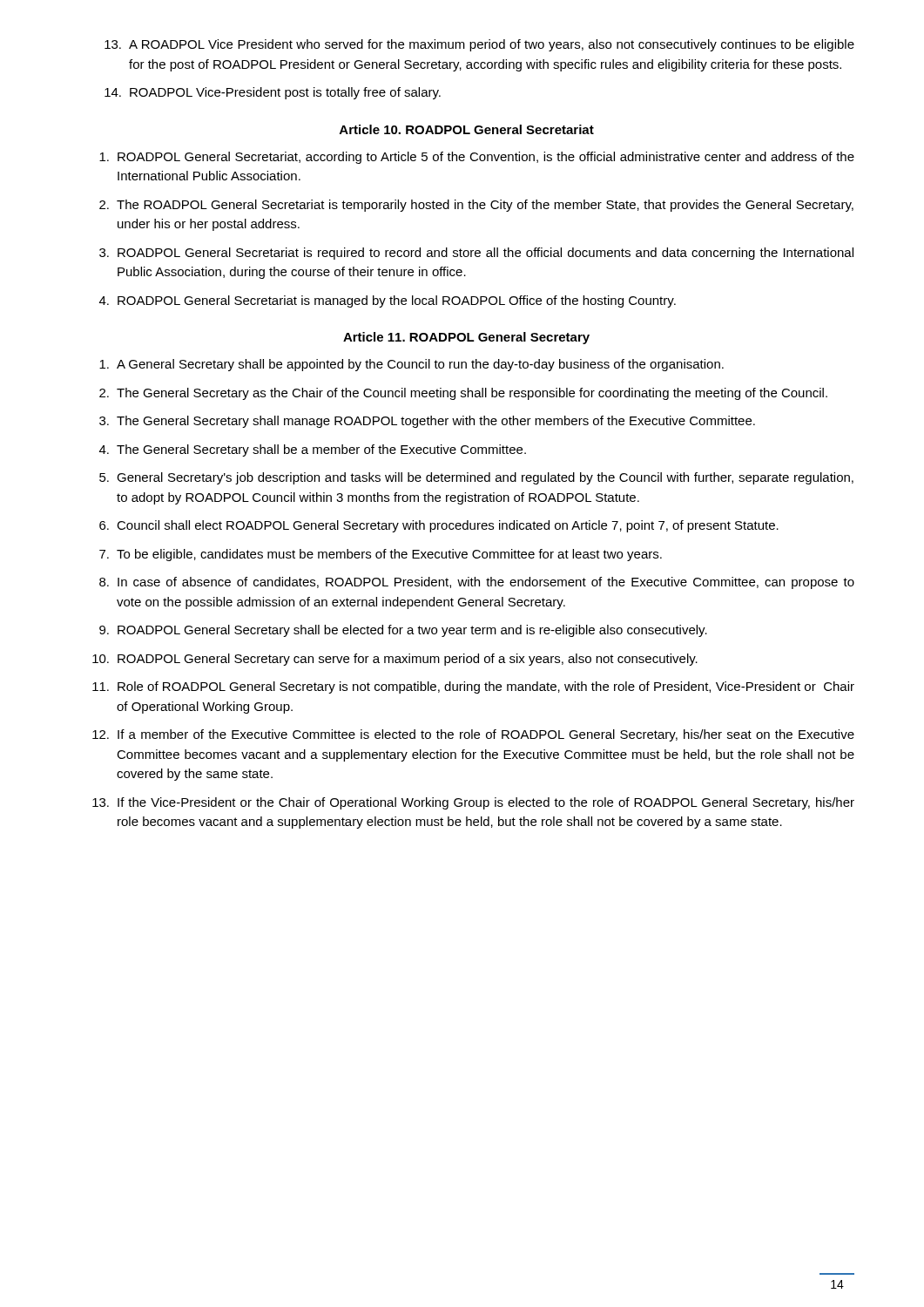Navigate to the text starting "4. ROADPOL General"

tap(466, 300)
